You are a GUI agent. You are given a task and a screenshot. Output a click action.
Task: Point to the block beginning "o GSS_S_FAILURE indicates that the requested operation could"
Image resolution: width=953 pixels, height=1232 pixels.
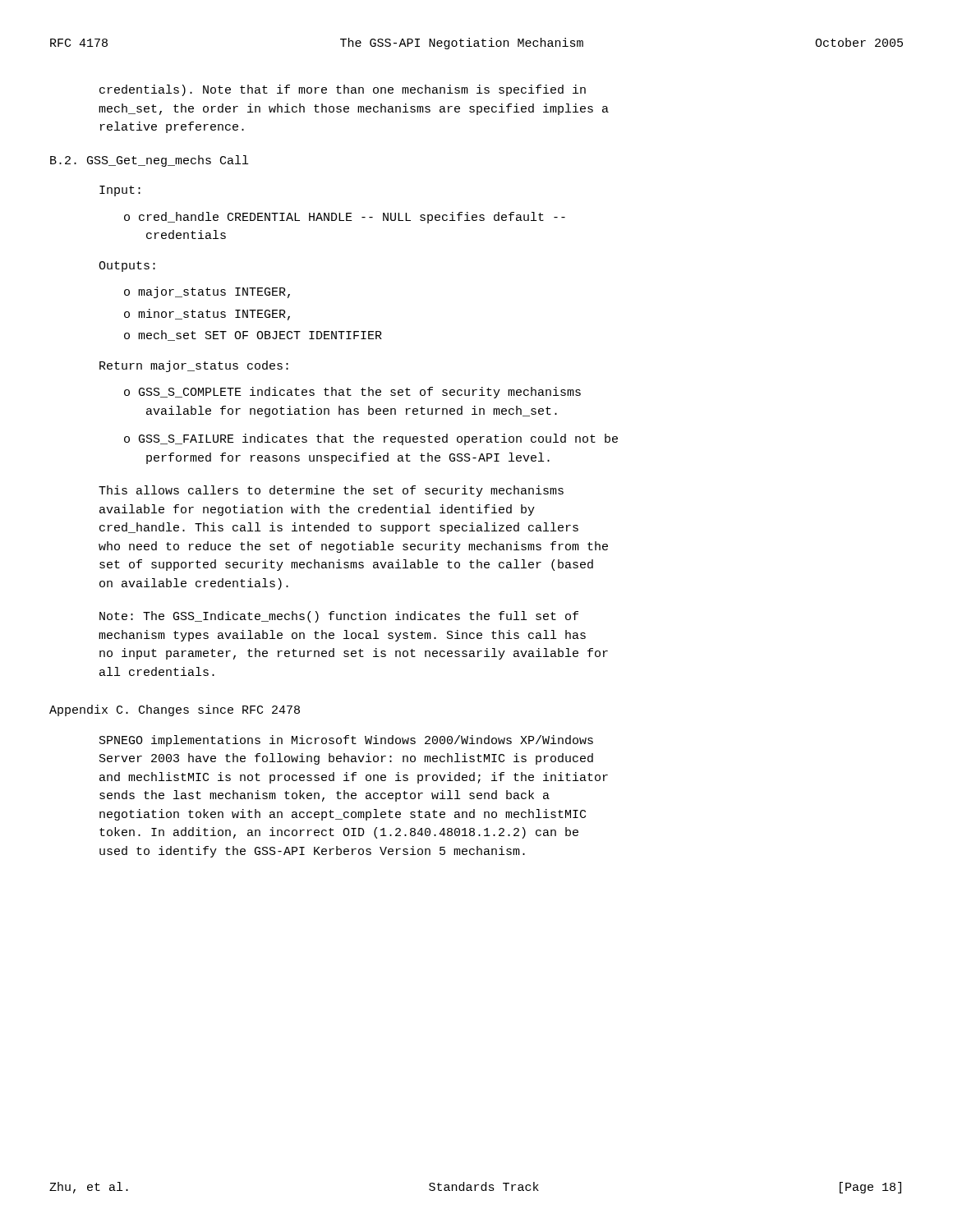click(x=371, y=449)
